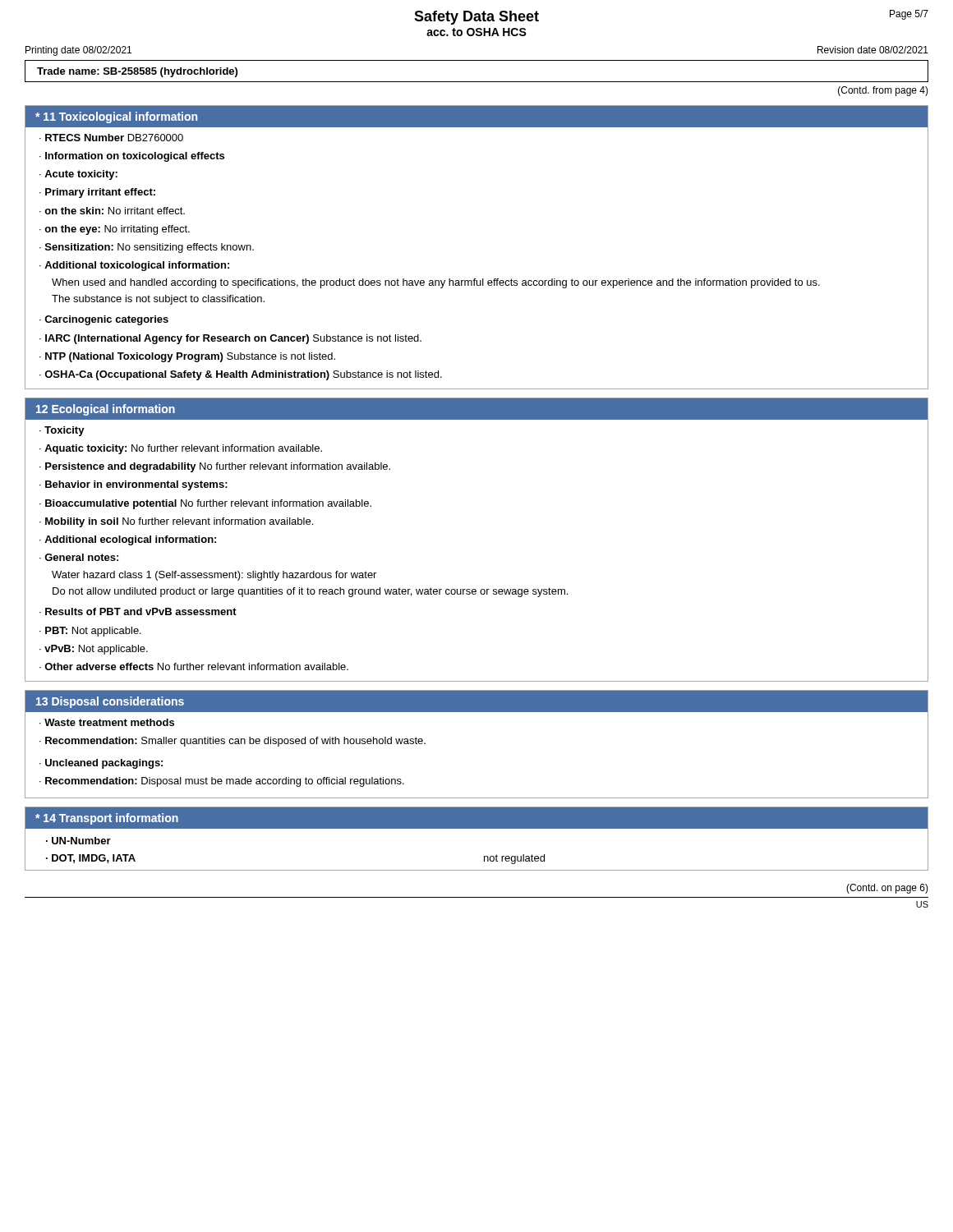Select the list item with the text "· General notes:"
This screenshot has width=953, height=1232.
79,557
